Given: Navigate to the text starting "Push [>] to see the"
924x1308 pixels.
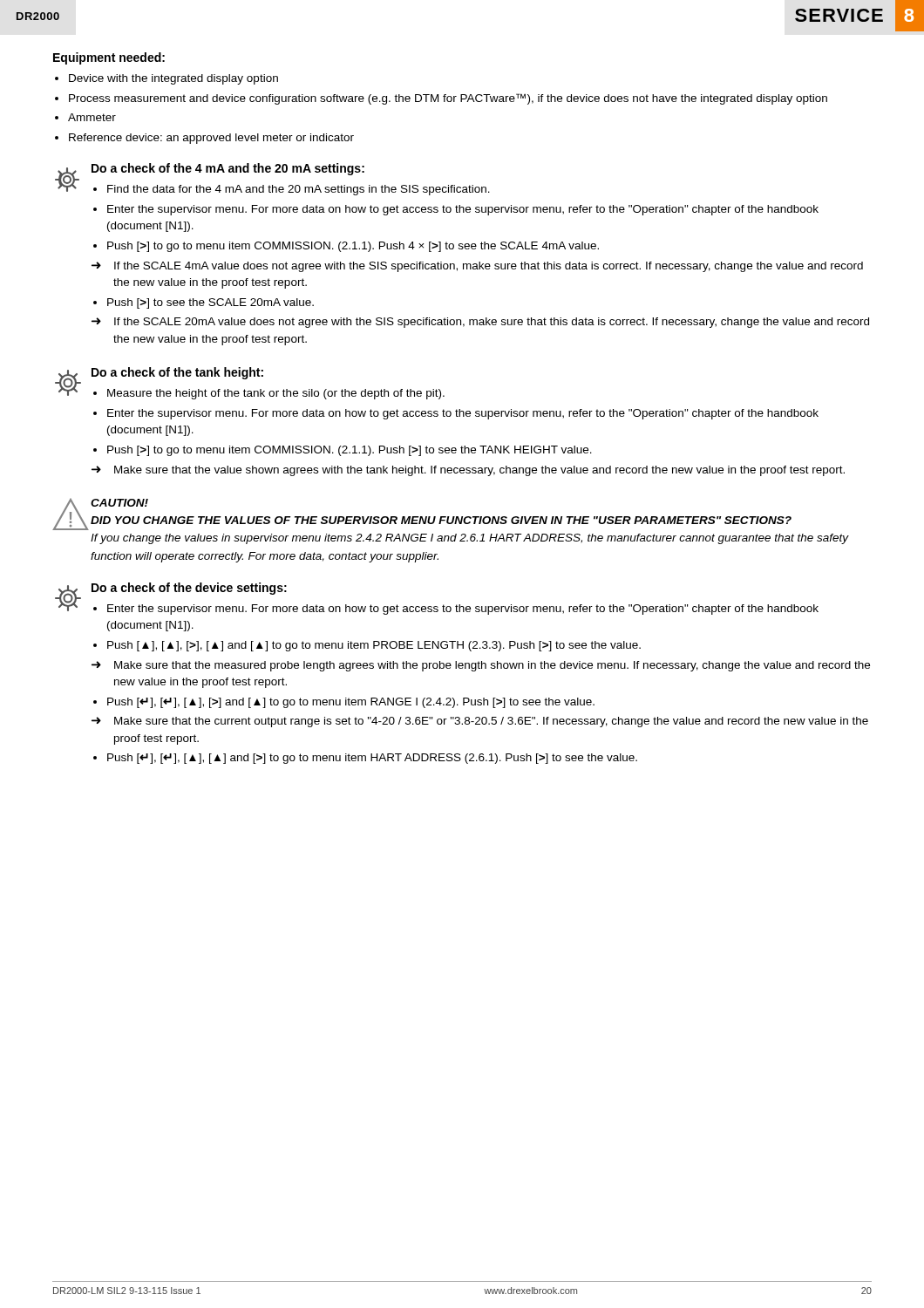Looking at the screenshot, I should [204, 303].
